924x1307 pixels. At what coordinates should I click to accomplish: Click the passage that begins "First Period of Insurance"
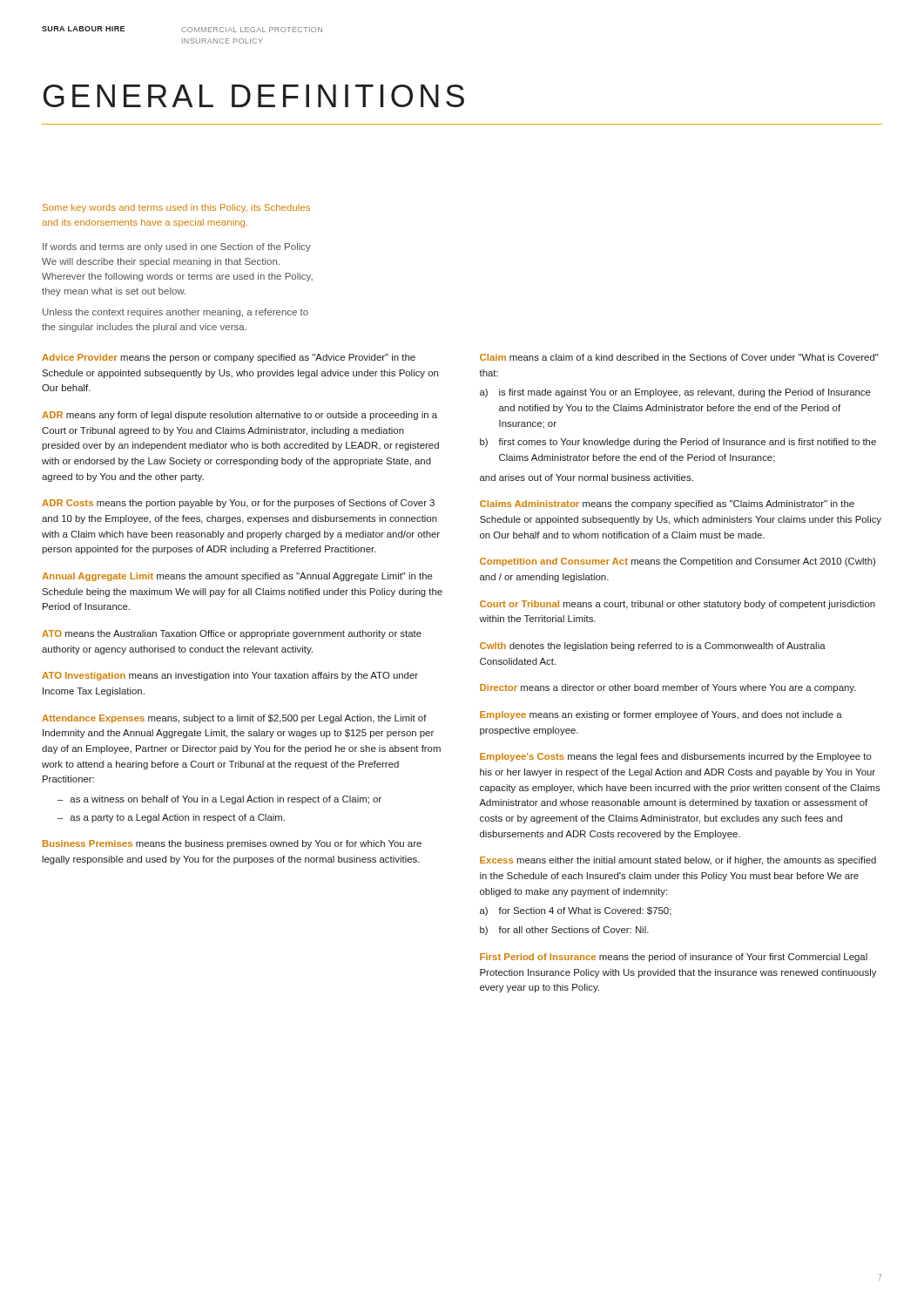[x=678, y=972]
